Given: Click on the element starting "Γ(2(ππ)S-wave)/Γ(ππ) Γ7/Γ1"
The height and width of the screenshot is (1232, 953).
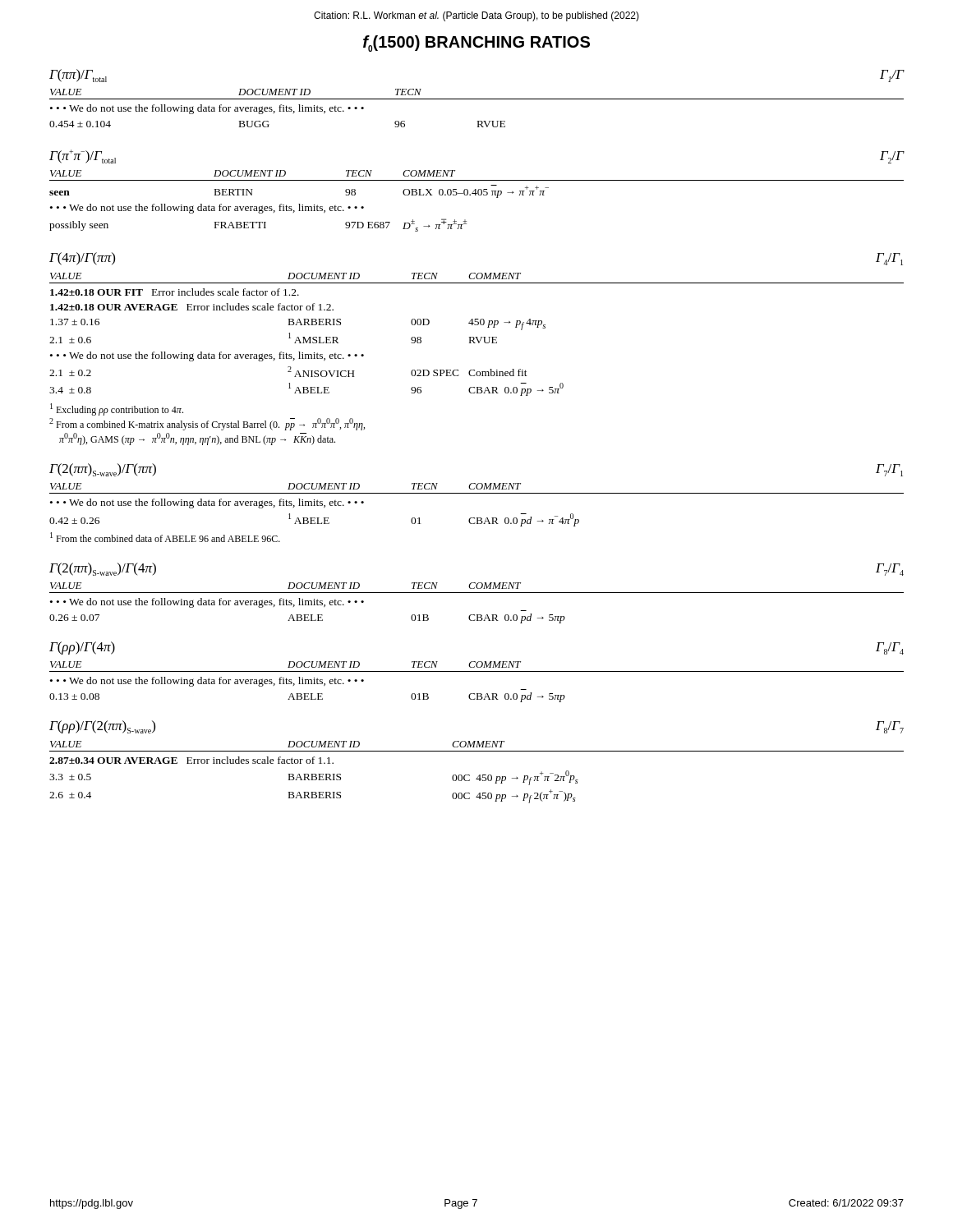Looking at the screenshot, I should [x=94, y=471].
